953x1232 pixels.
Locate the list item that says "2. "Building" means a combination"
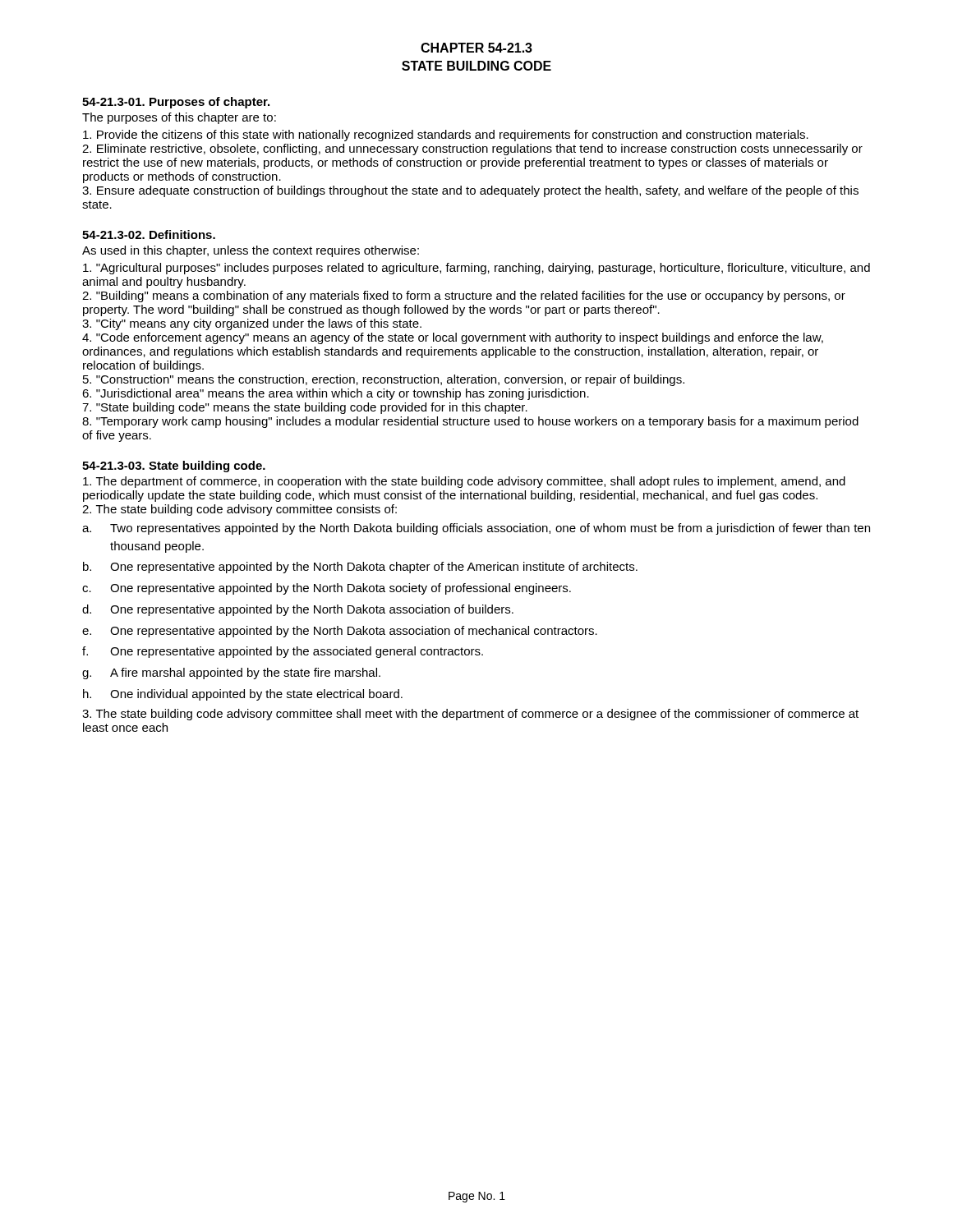(476, 302)
